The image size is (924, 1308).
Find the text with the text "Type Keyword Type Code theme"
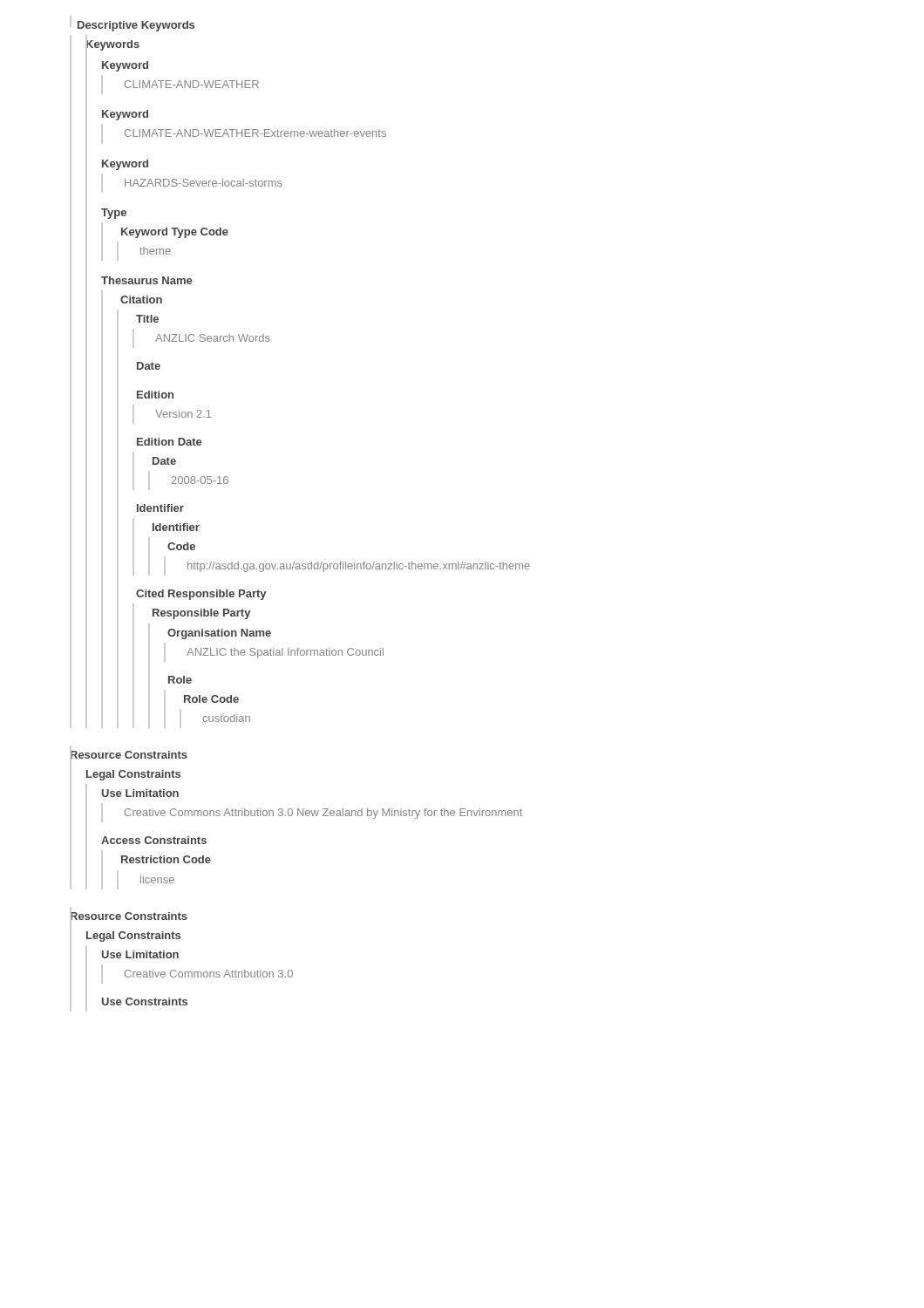click(x=114, y=214)
